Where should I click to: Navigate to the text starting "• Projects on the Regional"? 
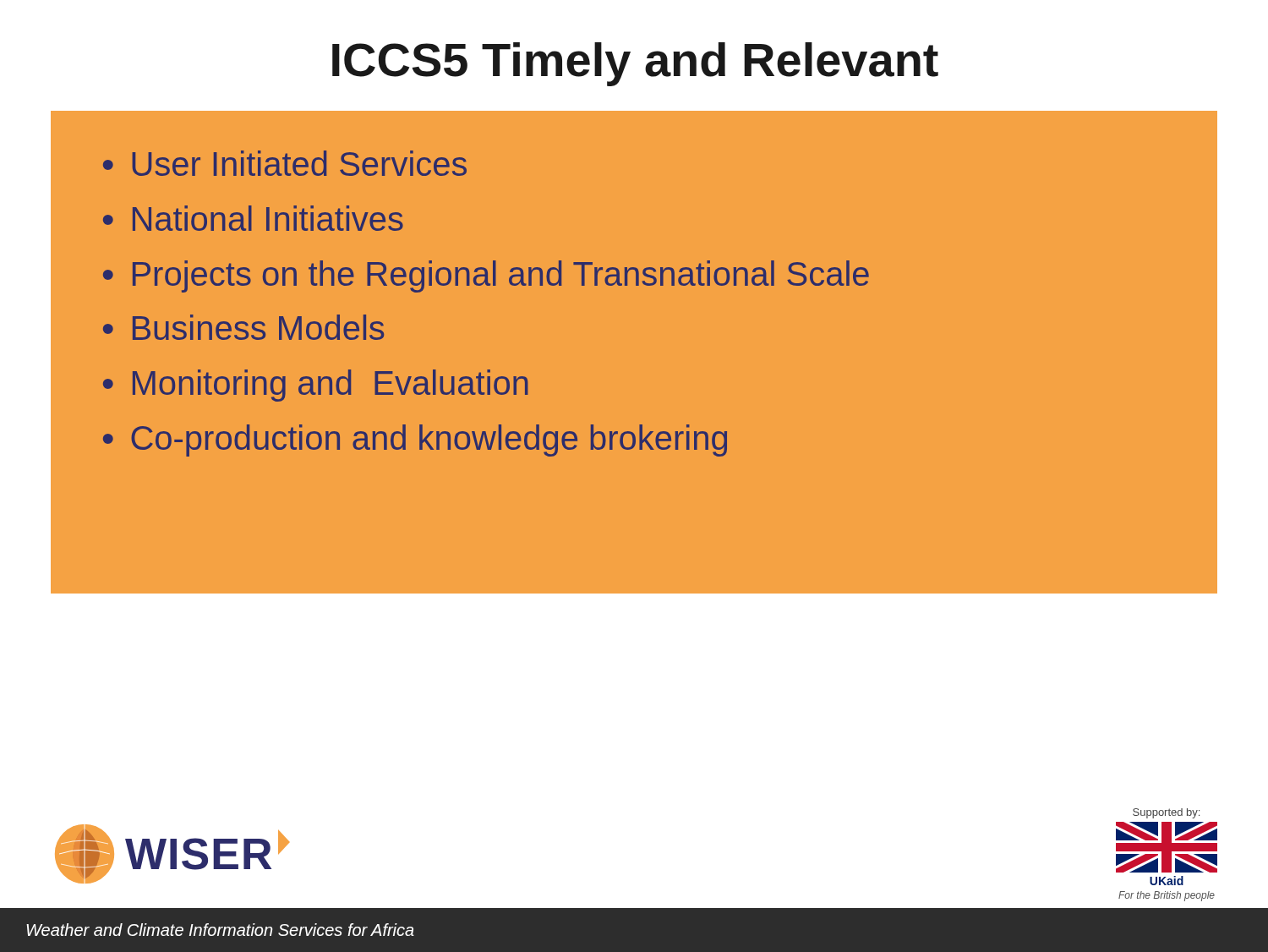(638, 274)
